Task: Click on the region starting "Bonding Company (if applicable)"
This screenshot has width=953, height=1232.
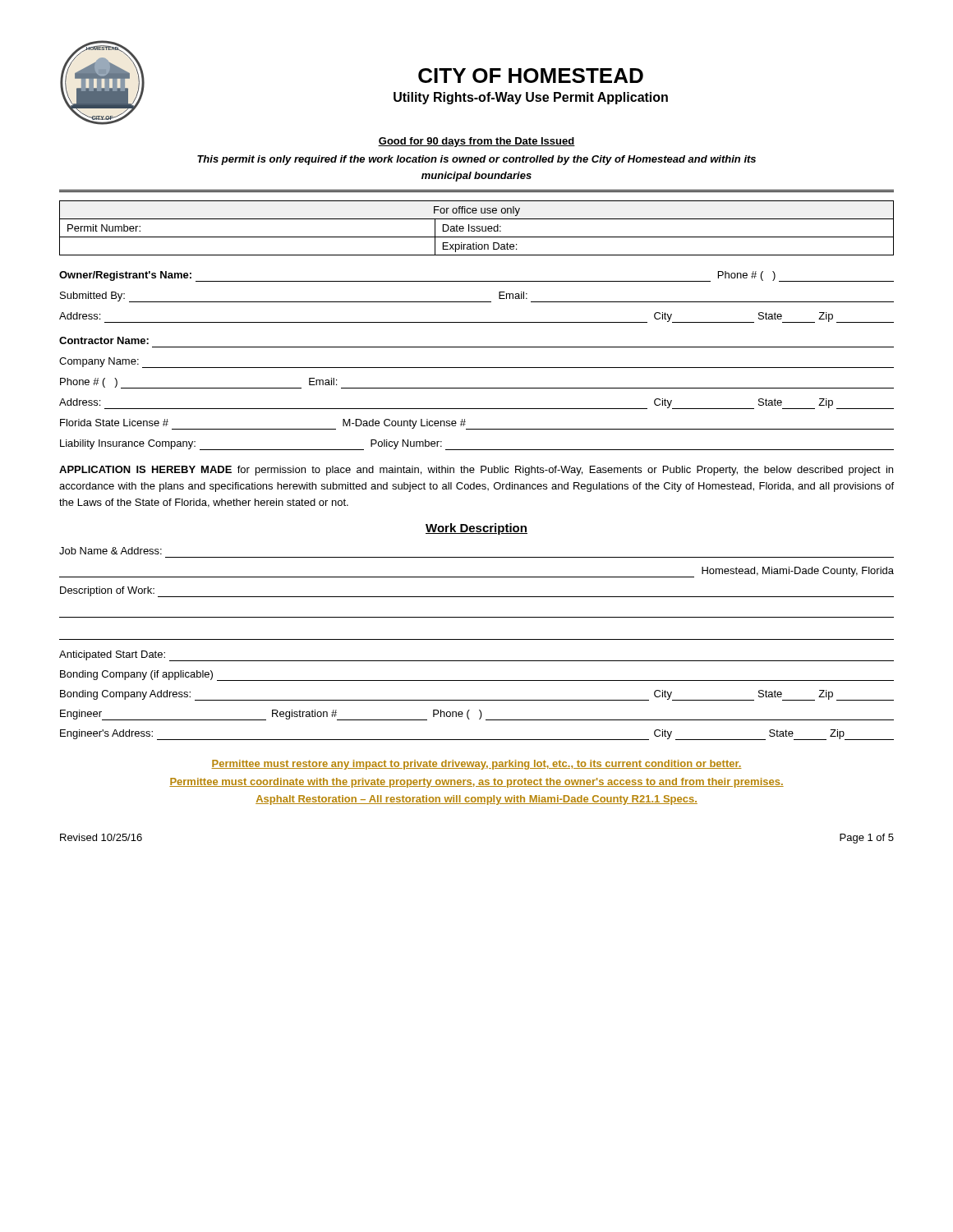Action: [x=476, y=675]
